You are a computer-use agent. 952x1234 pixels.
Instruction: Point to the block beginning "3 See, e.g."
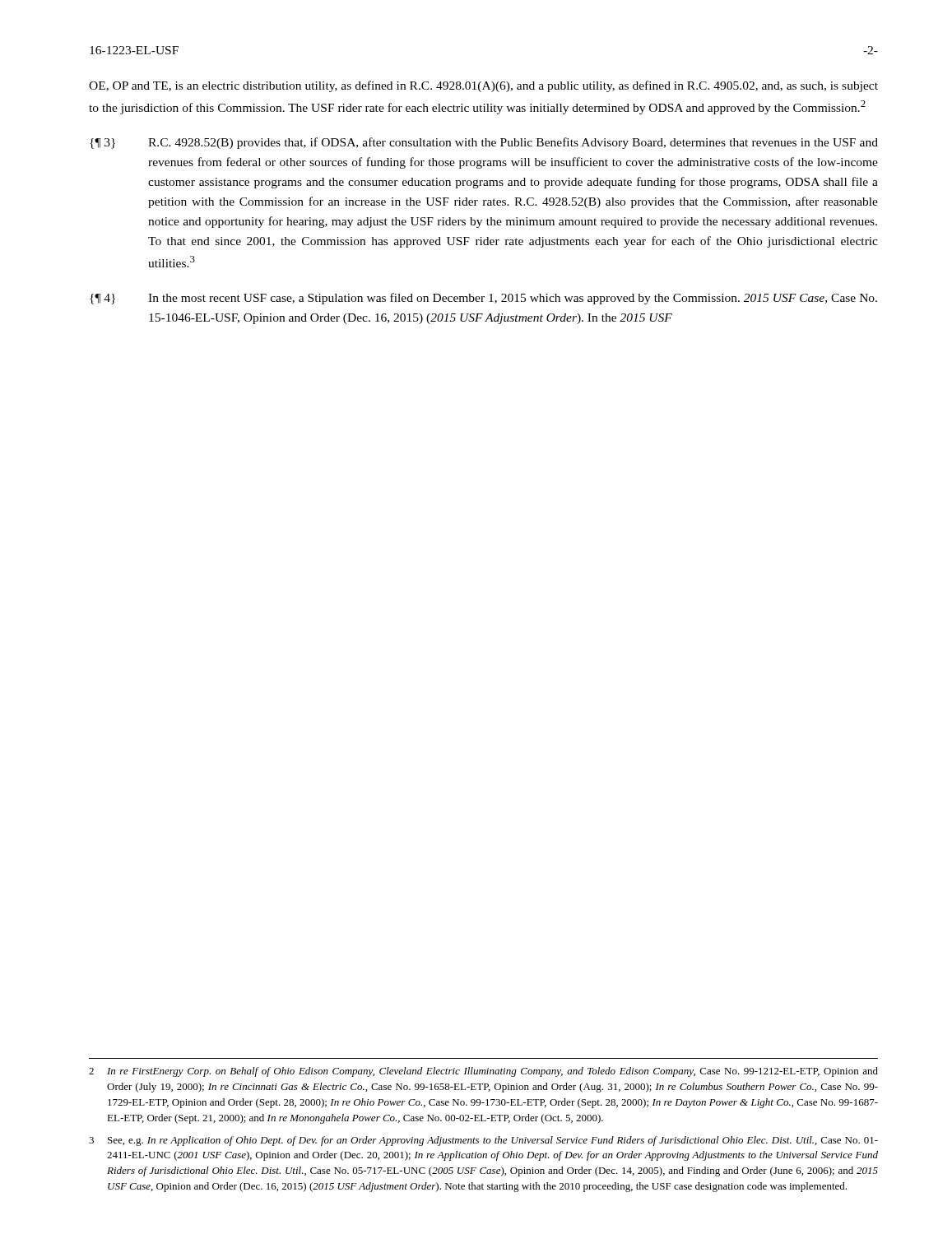(x=483, y=1164)
